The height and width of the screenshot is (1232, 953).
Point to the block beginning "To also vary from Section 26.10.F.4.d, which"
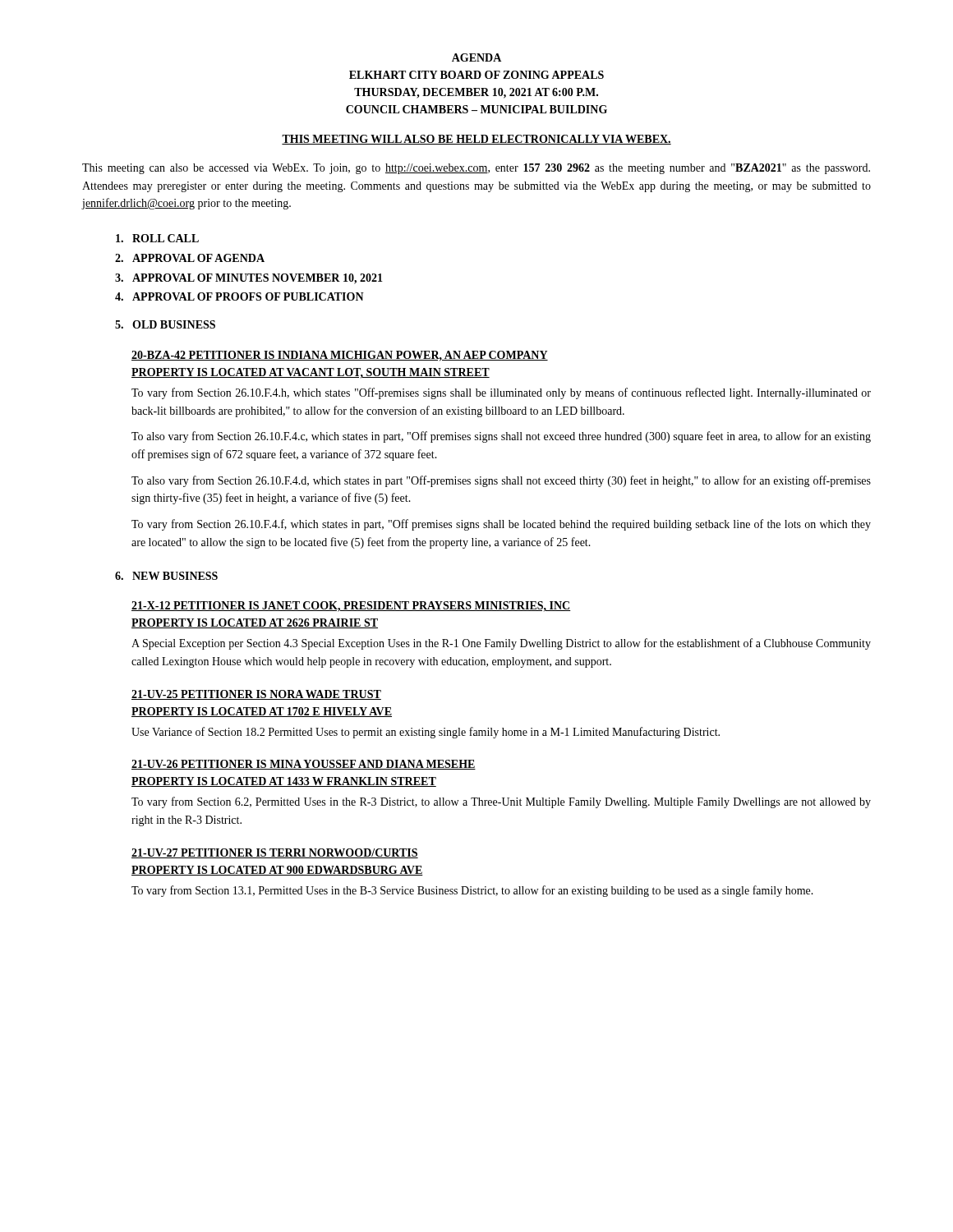(x=501, y=490)
